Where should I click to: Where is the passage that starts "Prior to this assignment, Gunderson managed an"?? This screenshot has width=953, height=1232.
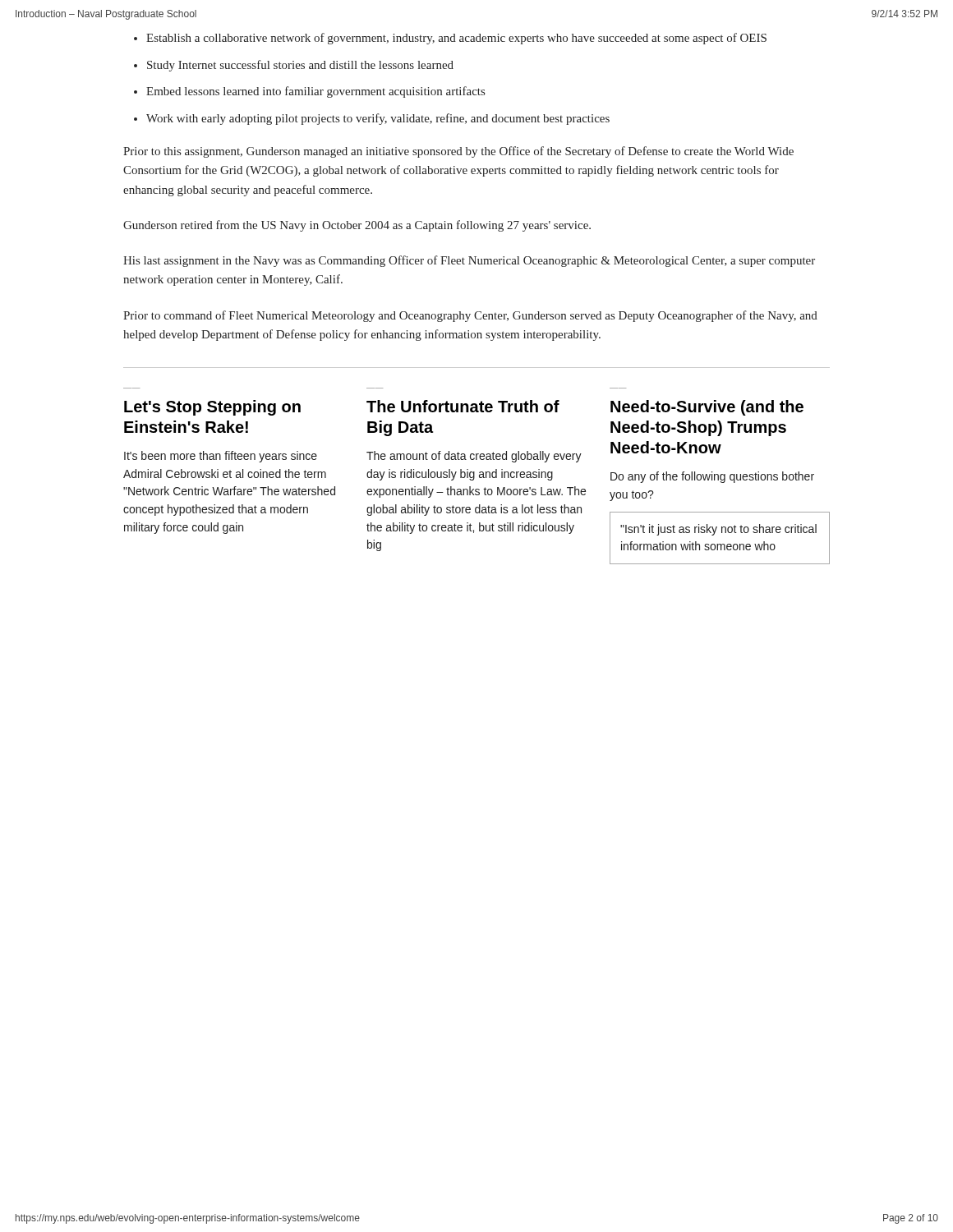pyautogui.click(x=459, y=170)
